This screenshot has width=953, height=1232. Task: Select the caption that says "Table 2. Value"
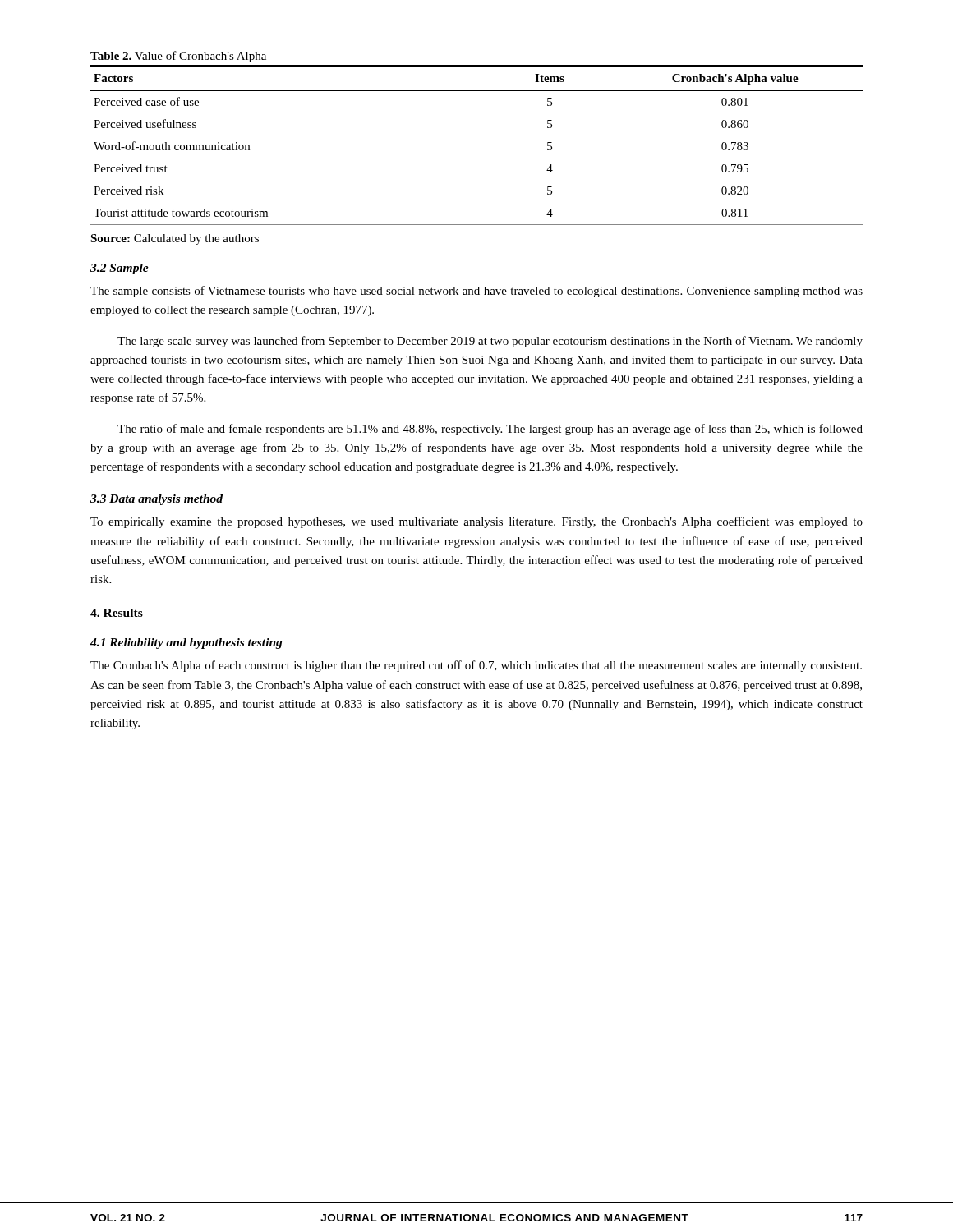click(x=178, y=56)
